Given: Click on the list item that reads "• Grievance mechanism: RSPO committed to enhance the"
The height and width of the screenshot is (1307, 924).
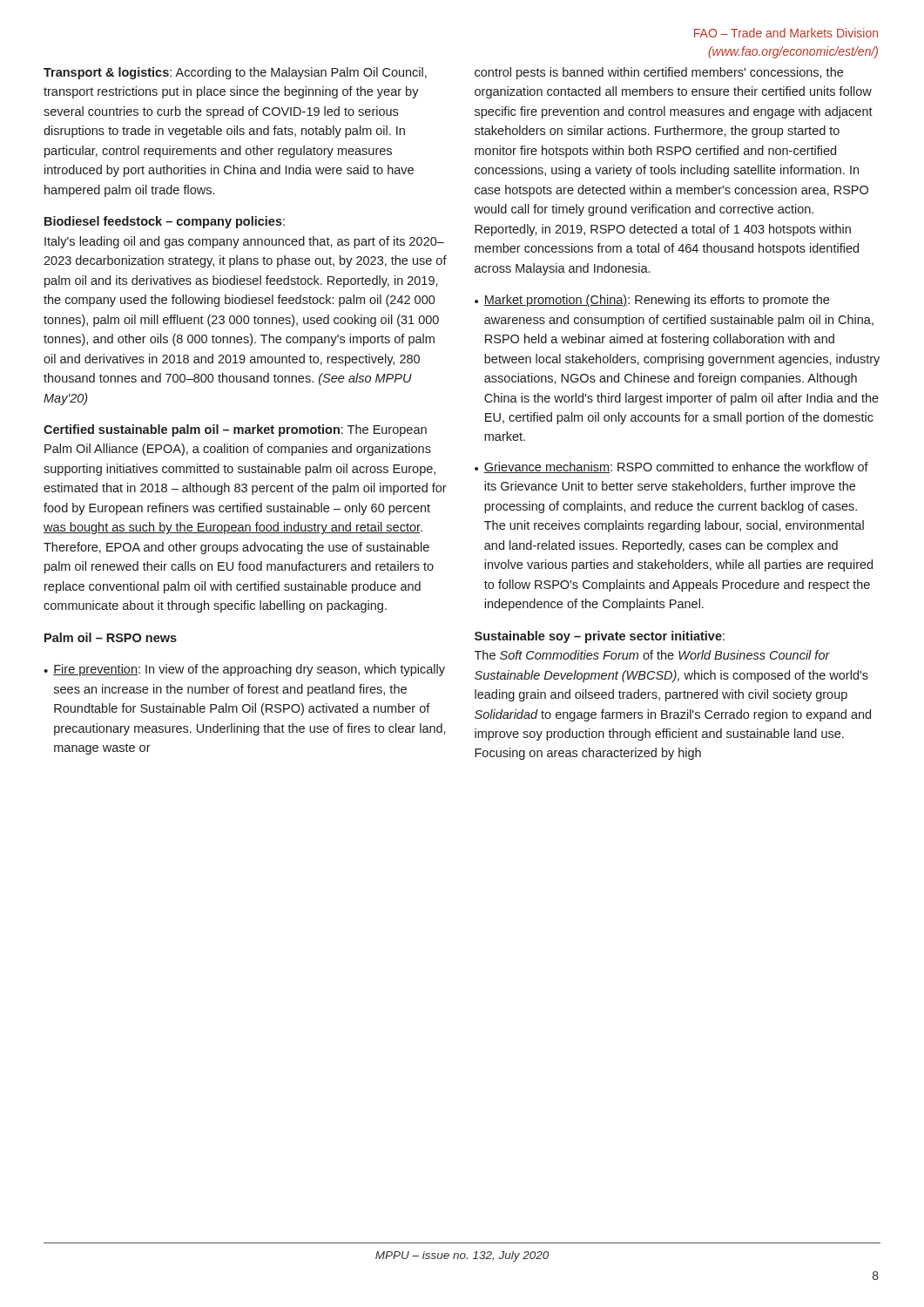Looking at the screenshot, I should click(x=677, y=536).
